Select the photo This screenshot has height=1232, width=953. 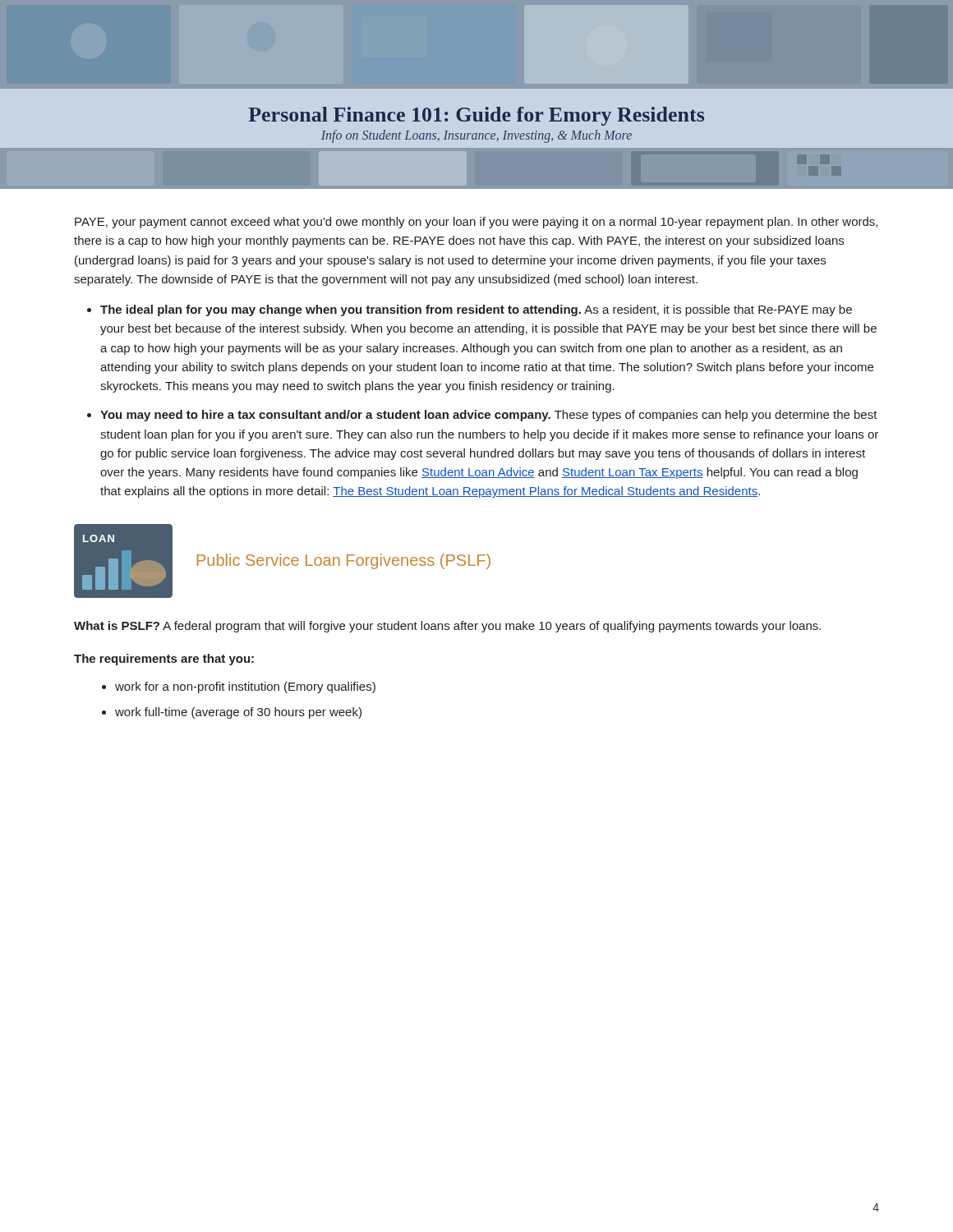(123, 561)
